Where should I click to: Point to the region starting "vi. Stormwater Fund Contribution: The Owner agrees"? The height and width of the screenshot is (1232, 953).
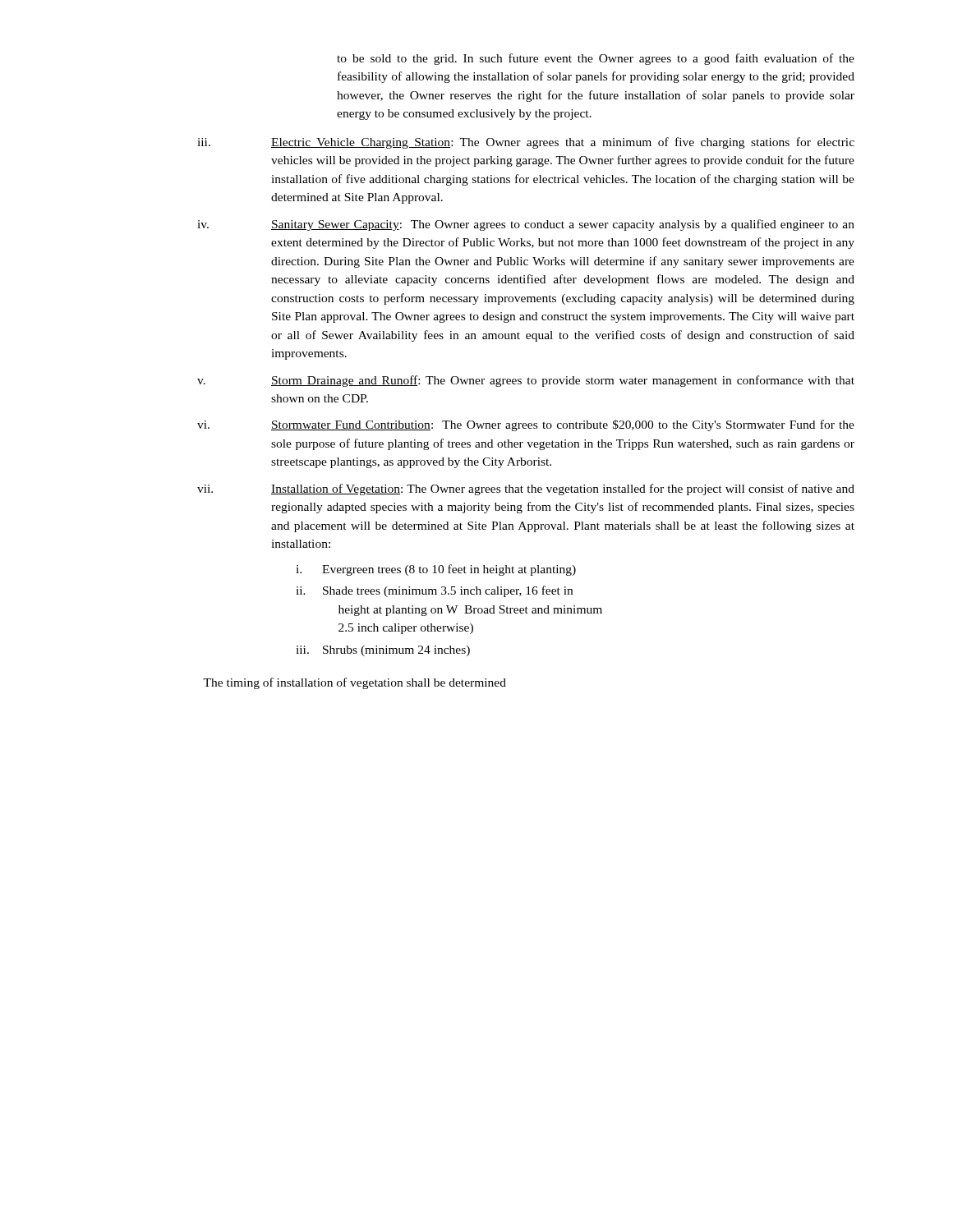click(526, 444)
